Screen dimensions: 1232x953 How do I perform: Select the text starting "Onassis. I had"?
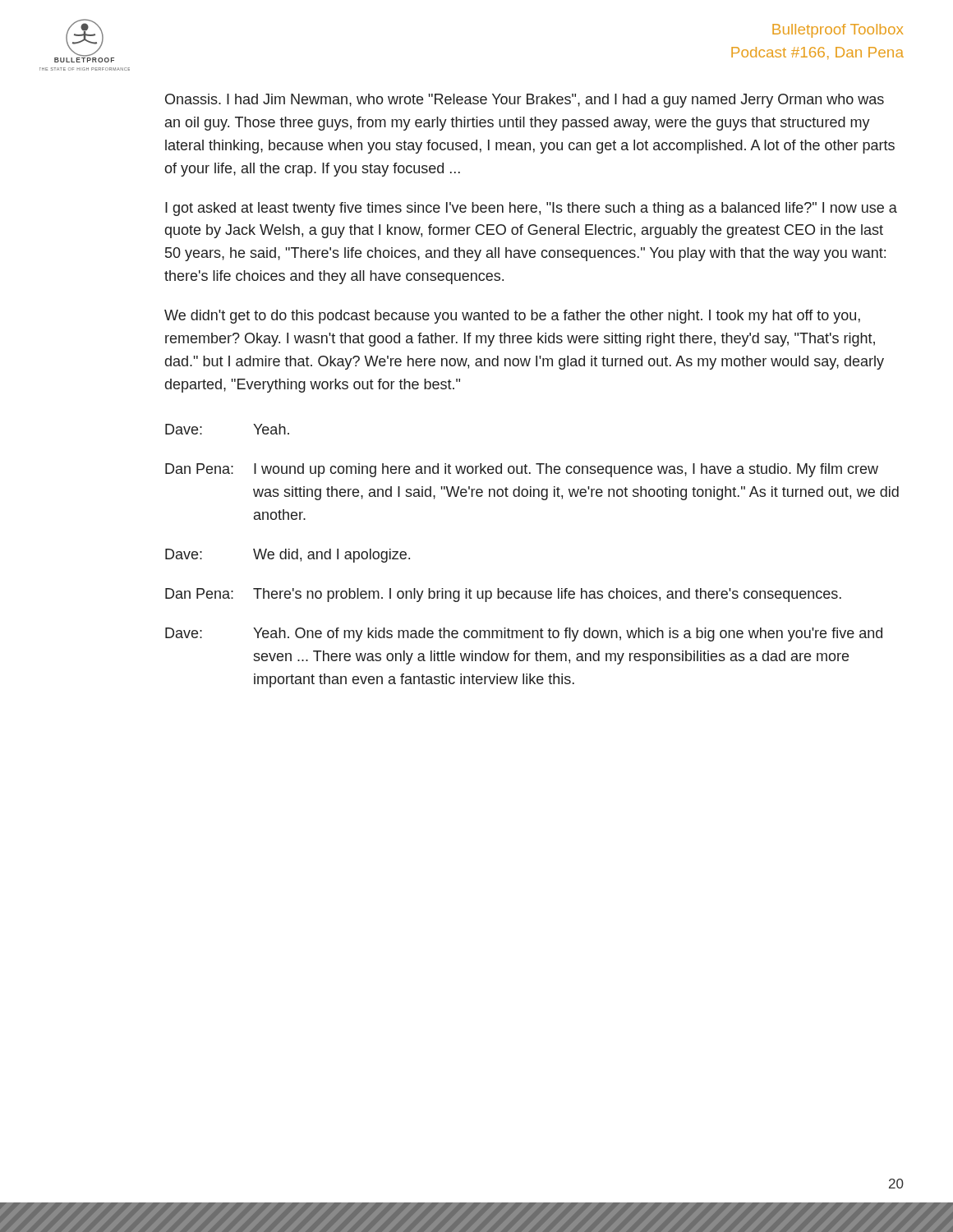click(x=530, y=134)
